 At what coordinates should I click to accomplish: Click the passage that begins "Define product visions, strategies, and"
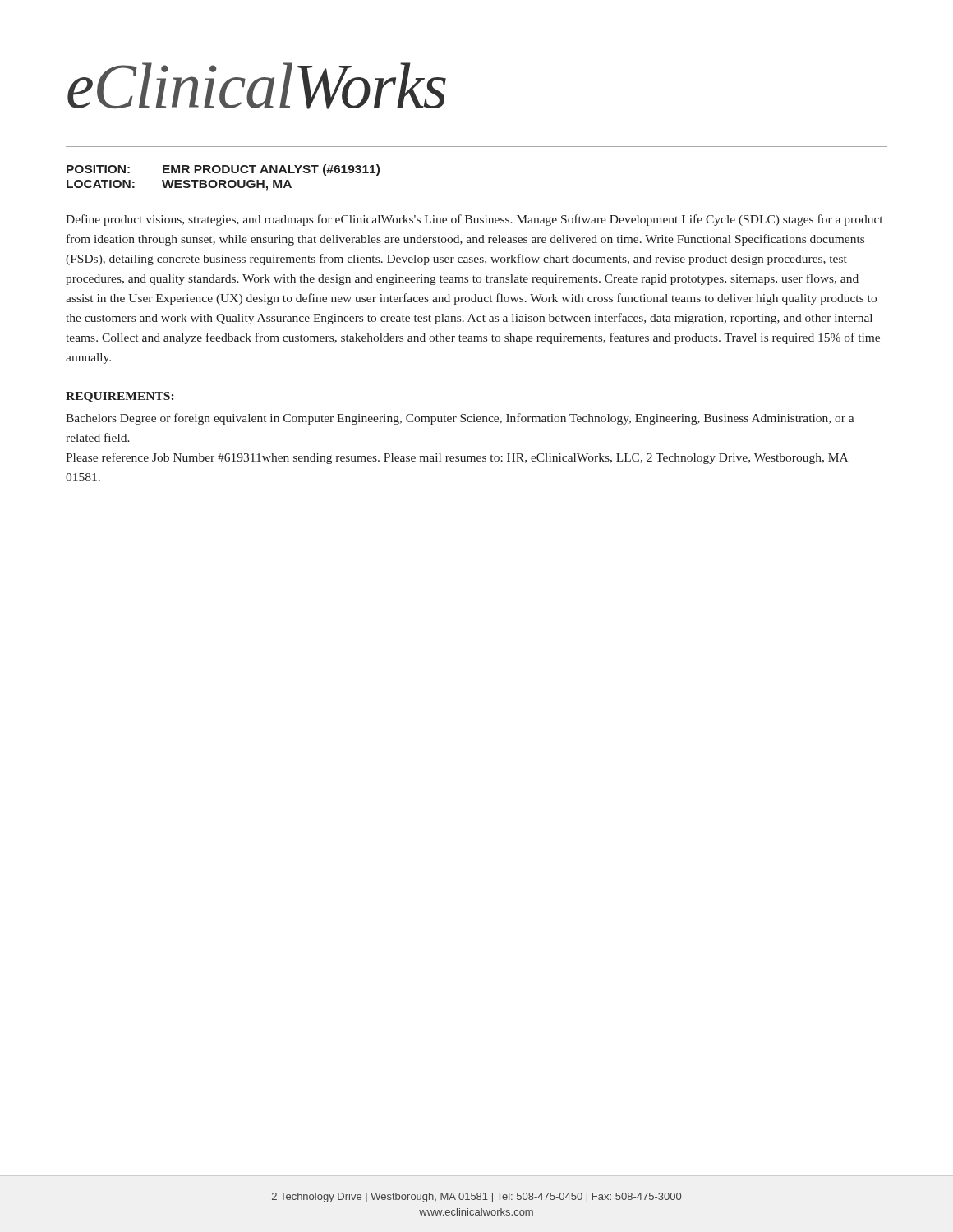[476, 288]
